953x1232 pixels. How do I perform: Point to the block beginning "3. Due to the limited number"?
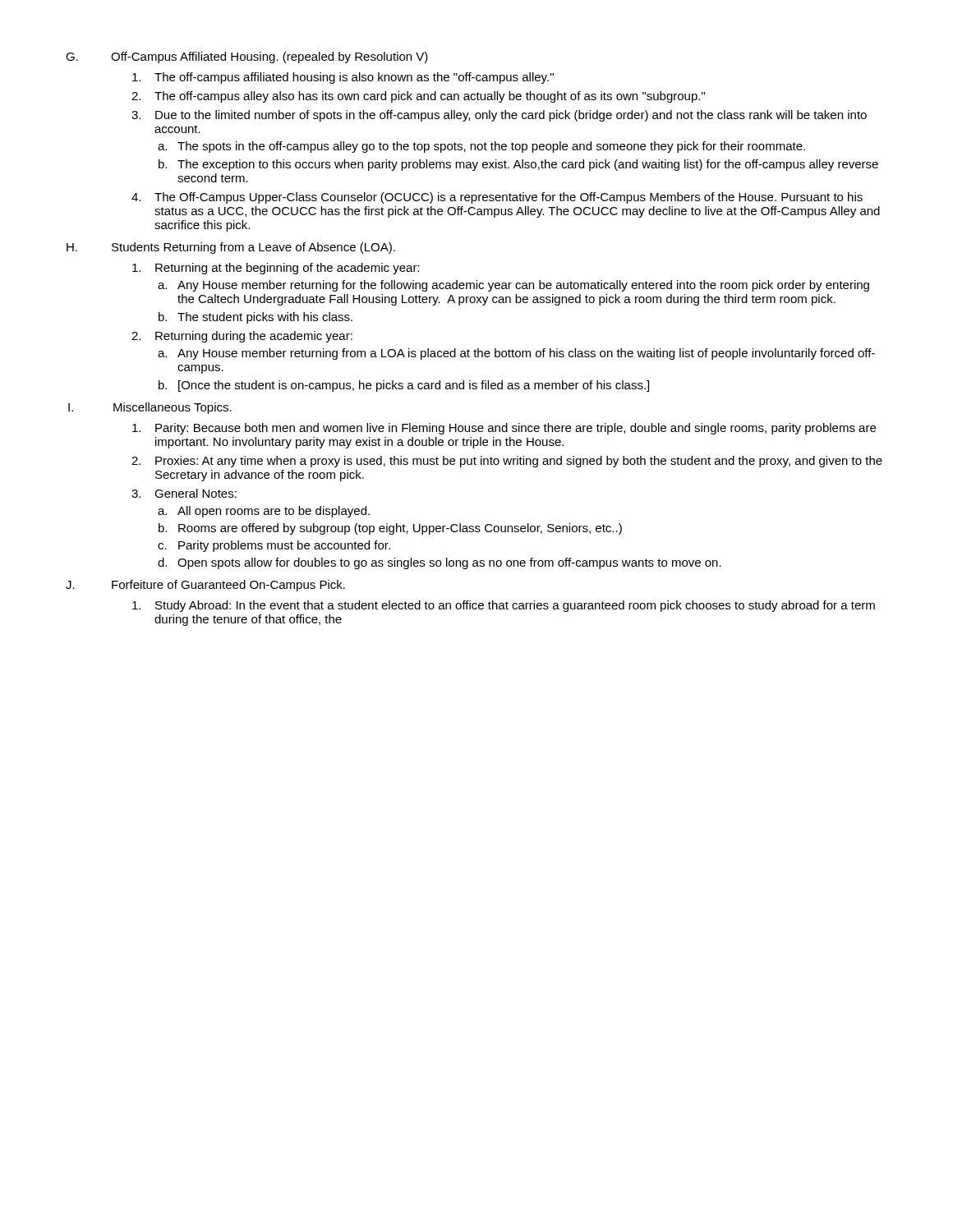509,122
